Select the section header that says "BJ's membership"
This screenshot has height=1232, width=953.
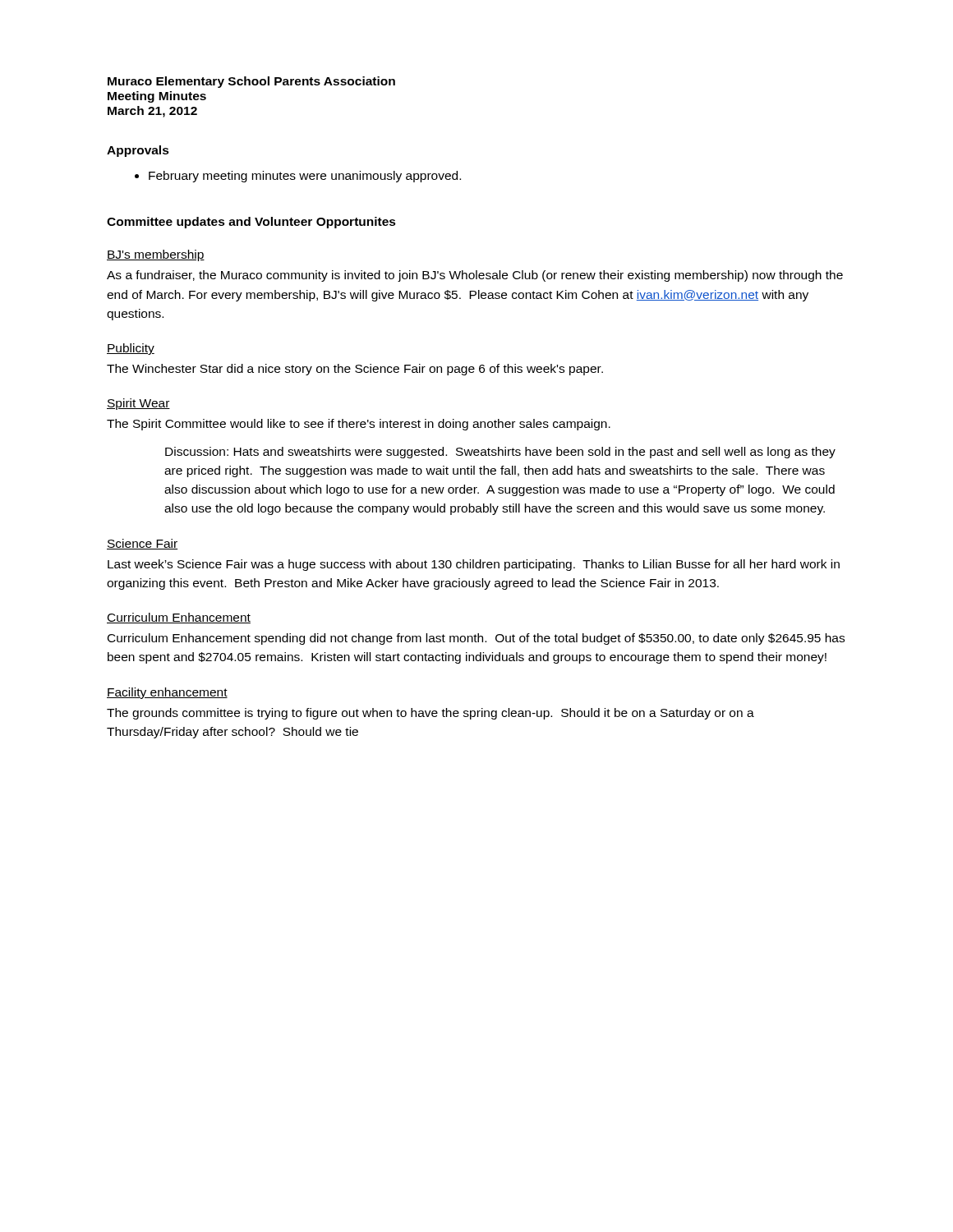point(155,254)
